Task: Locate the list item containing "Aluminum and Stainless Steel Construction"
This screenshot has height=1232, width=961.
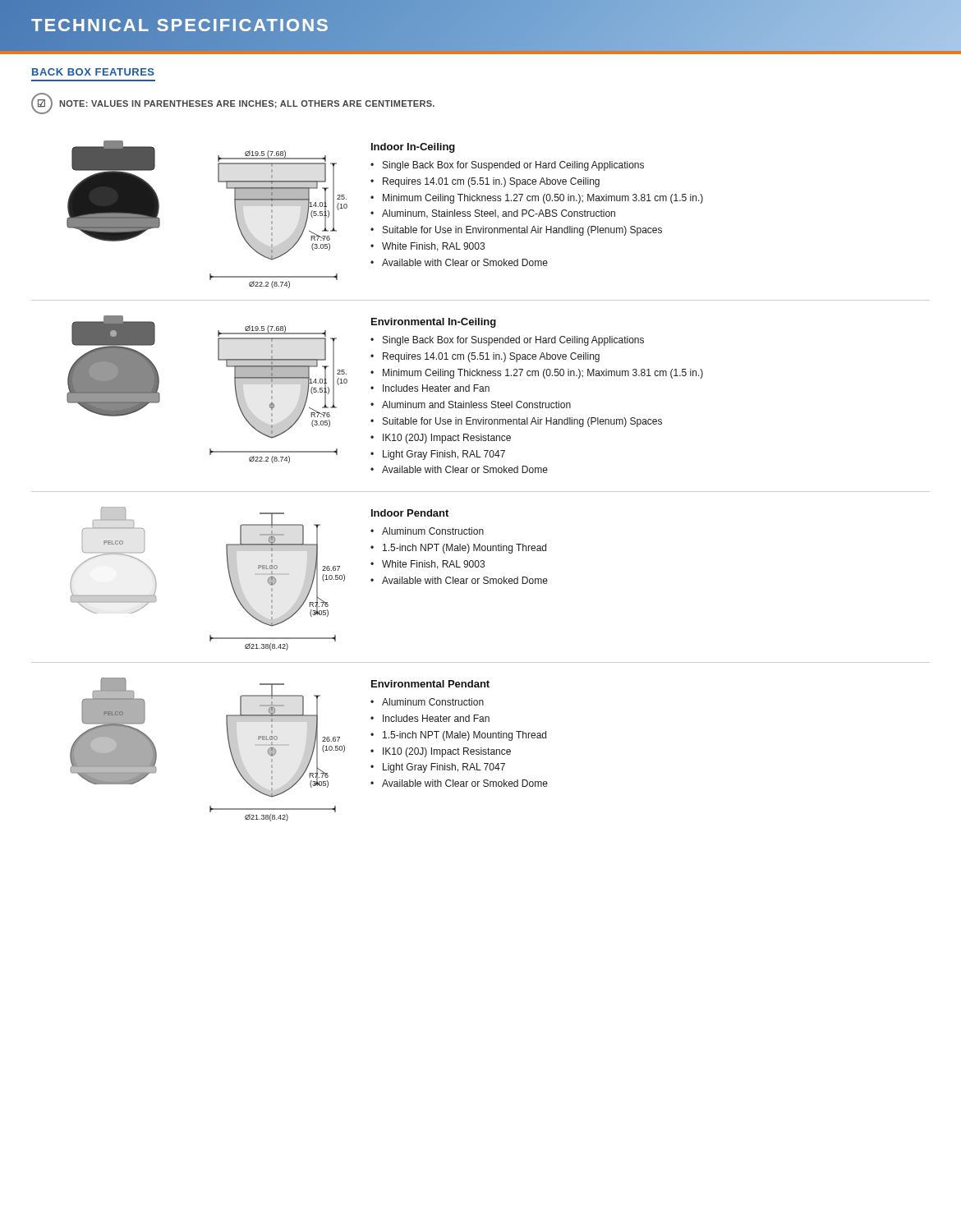Action: (476, 405)
